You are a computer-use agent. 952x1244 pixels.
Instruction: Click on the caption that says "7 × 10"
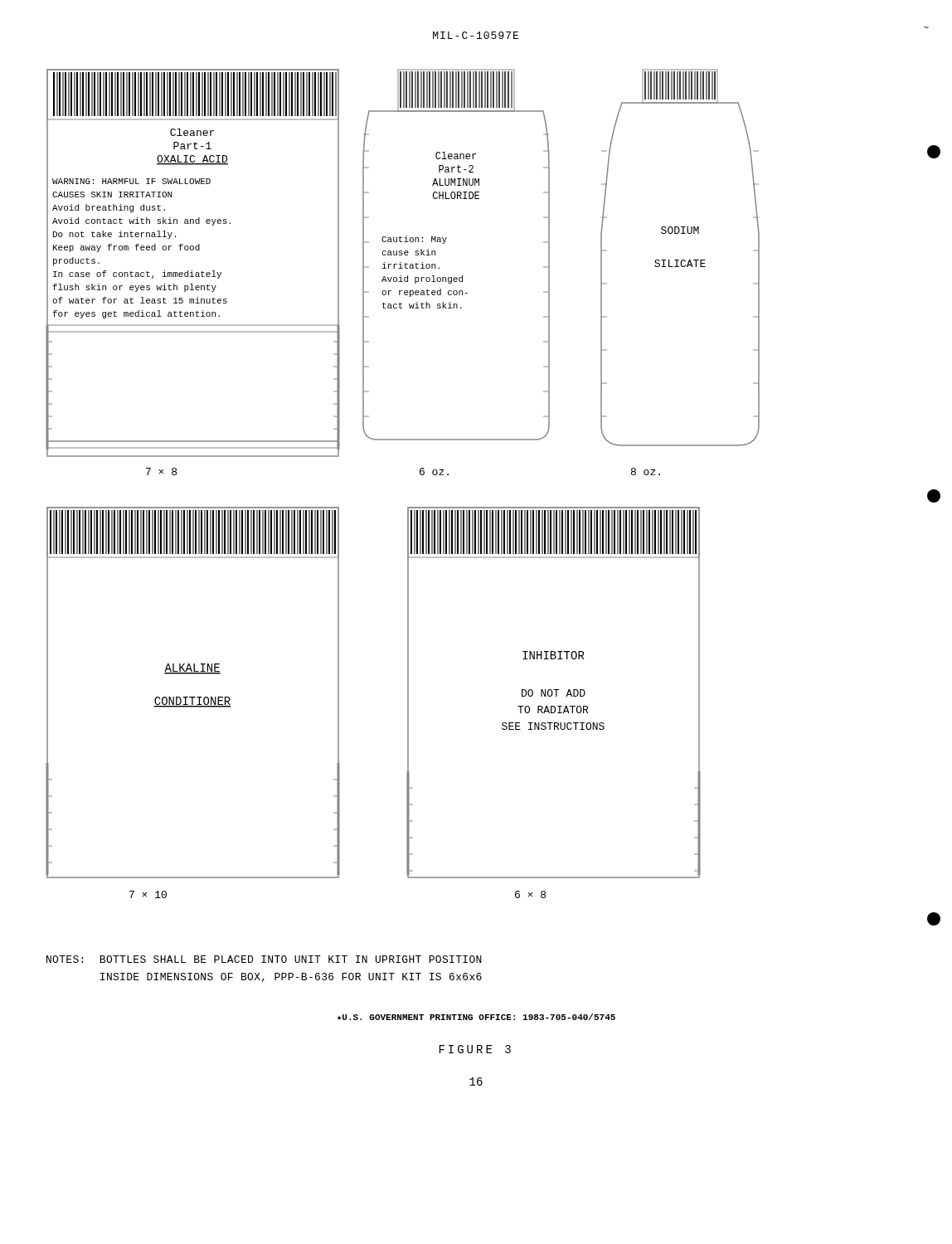148,895
